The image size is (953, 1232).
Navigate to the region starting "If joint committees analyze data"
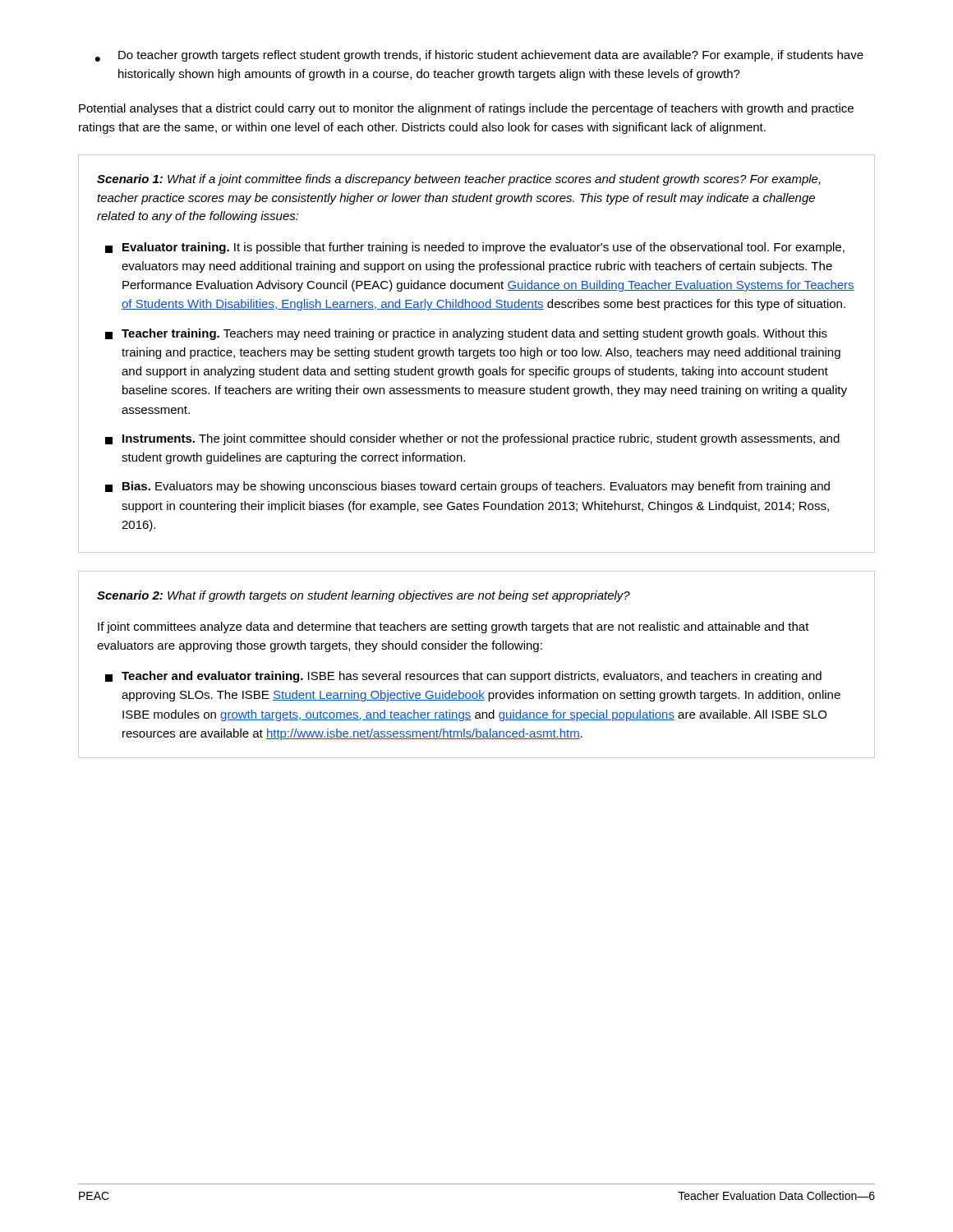(x=453, y=635)
